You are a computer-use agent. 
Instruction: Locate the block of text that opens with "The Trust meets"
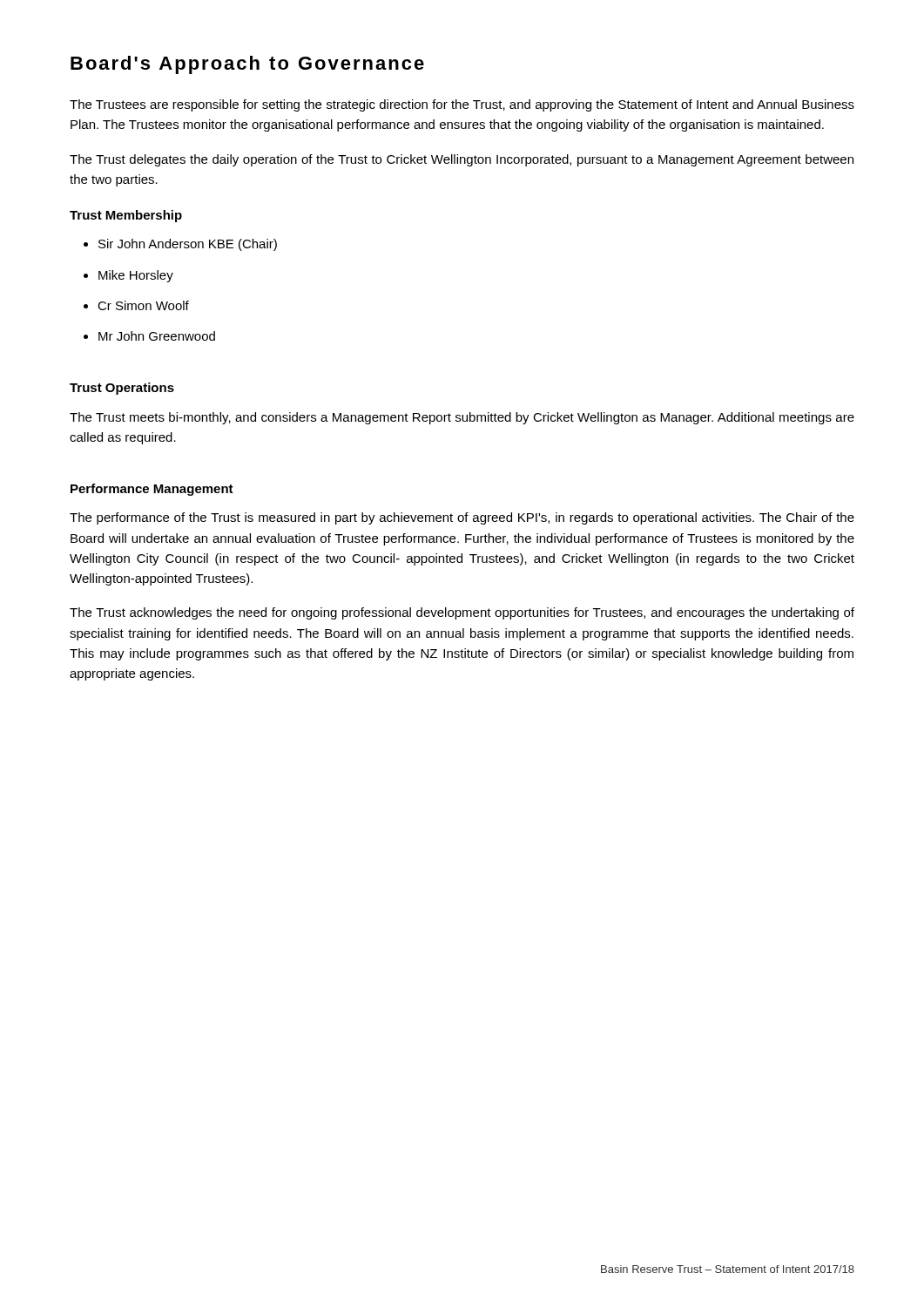pyautogui.click(x=462, y=427)
